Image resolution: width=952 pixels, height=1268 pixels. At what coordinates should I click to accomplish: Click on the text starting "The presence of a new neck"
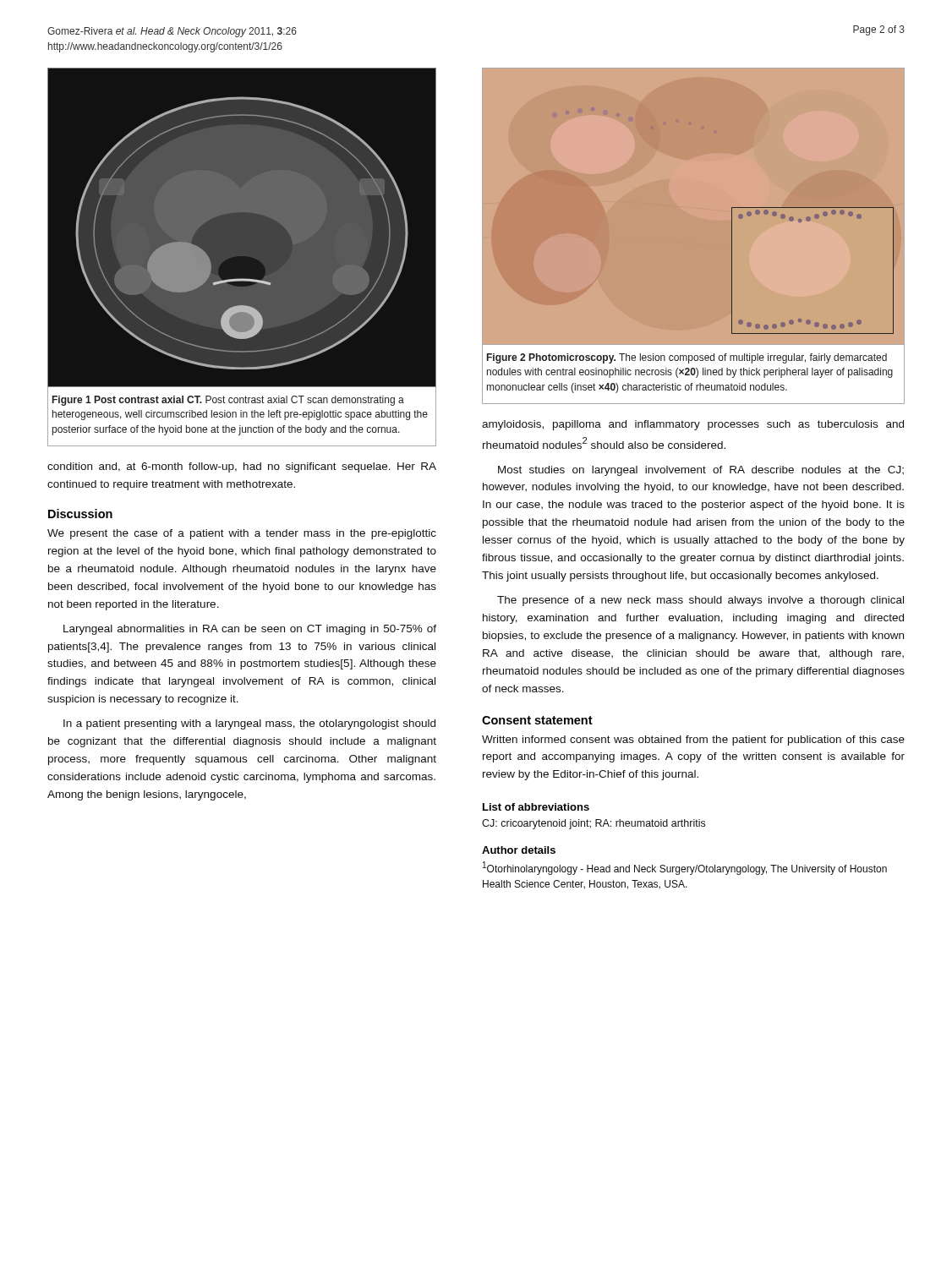tap(693, 644)
